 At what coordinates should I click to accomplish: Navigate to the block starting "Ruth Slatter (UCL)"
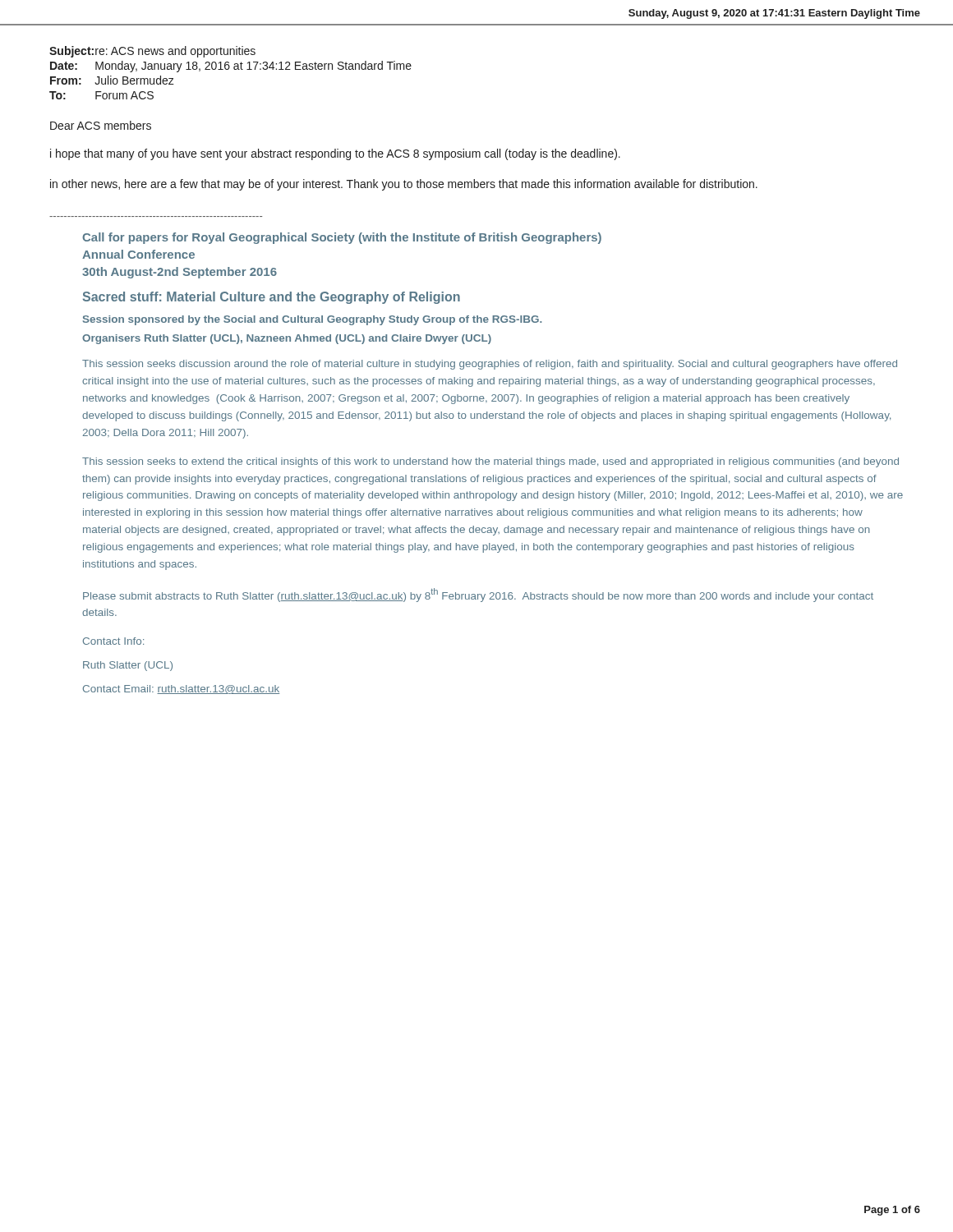click(128, 665)
